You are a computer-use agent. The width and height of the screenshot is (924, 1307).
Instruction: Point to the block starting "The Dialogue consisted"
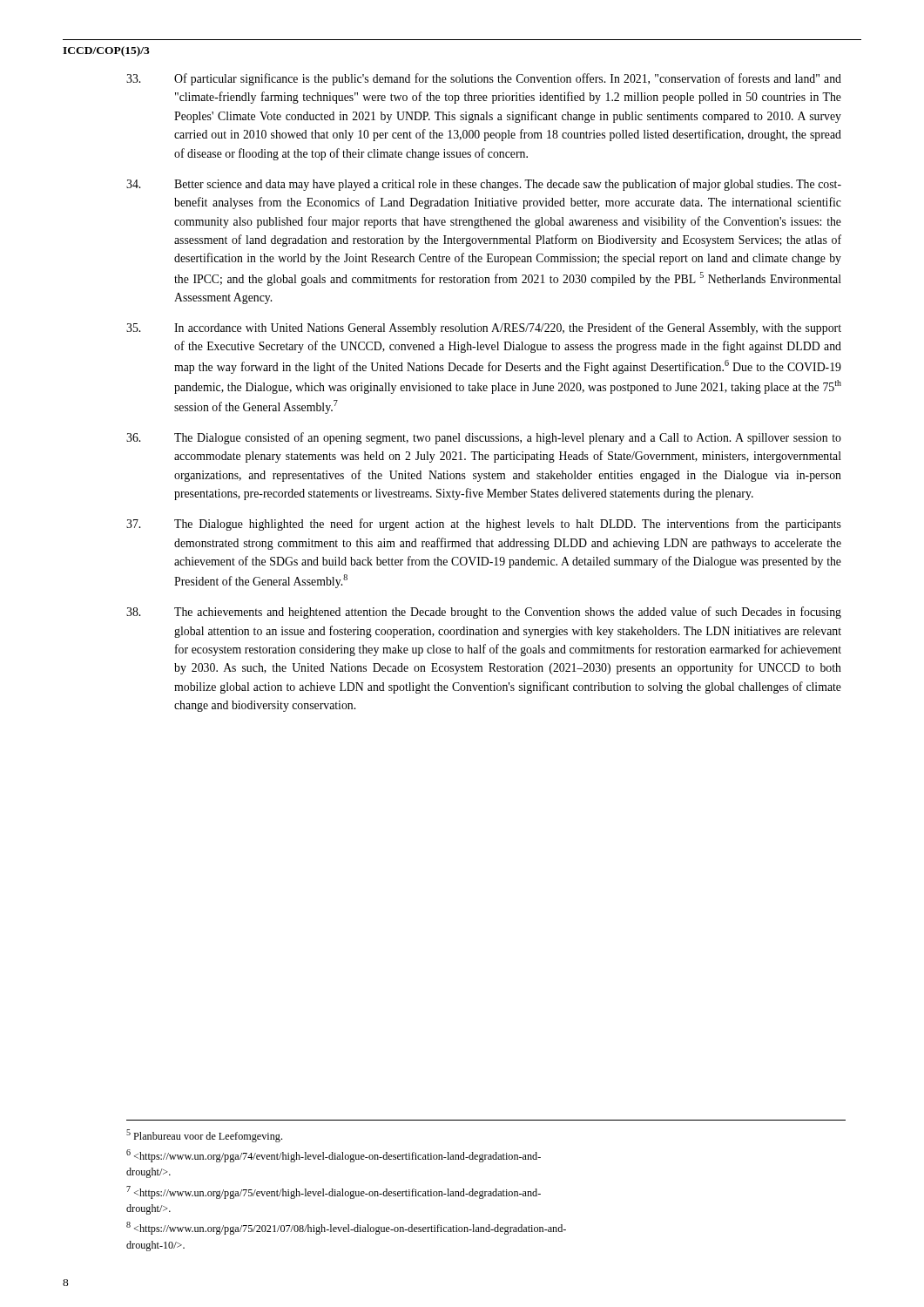point(484,466)
